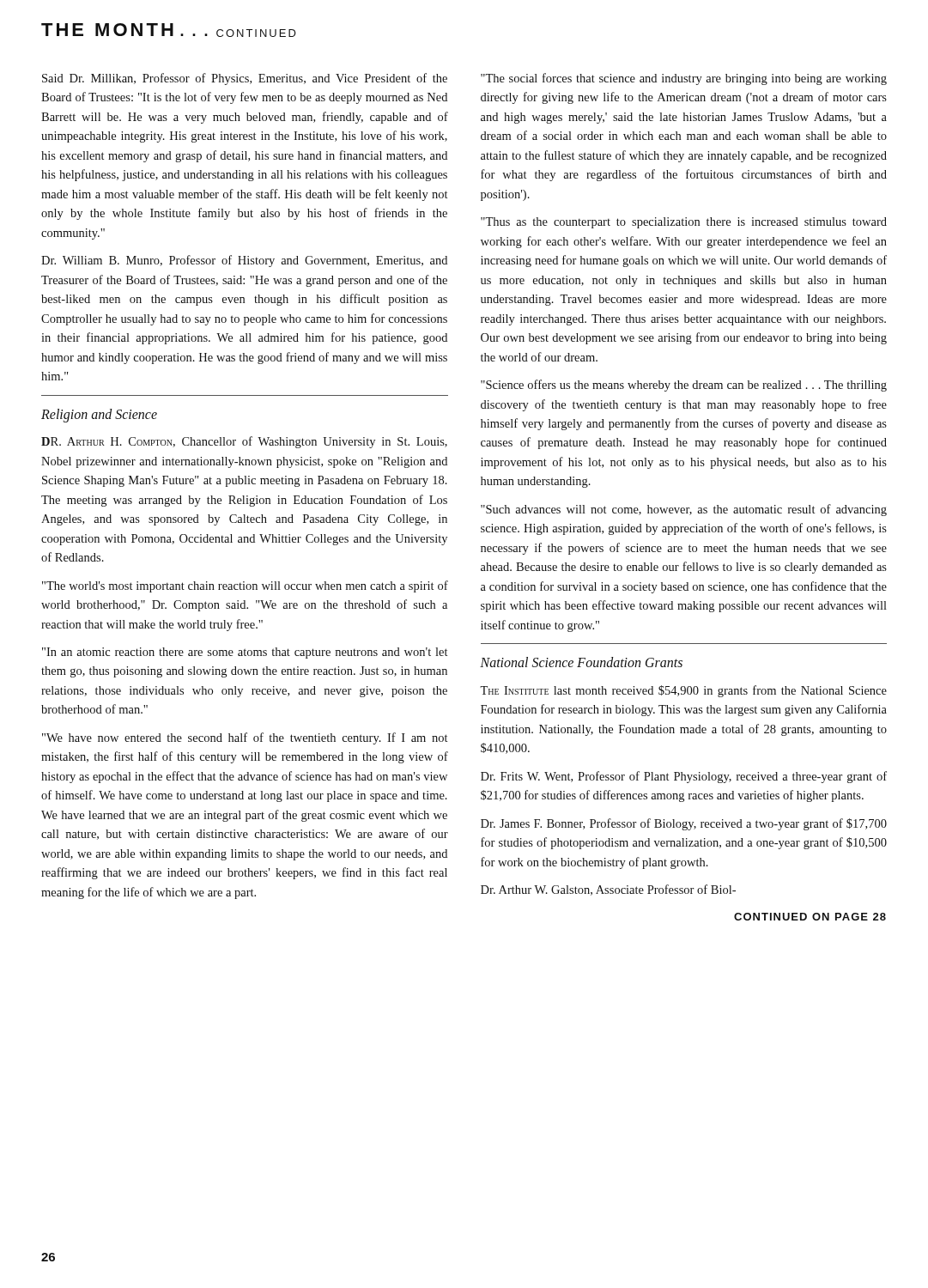Select the passage starting ""We have now entered the second half of"
The image size is (928, 1288).
click(244, 815)
